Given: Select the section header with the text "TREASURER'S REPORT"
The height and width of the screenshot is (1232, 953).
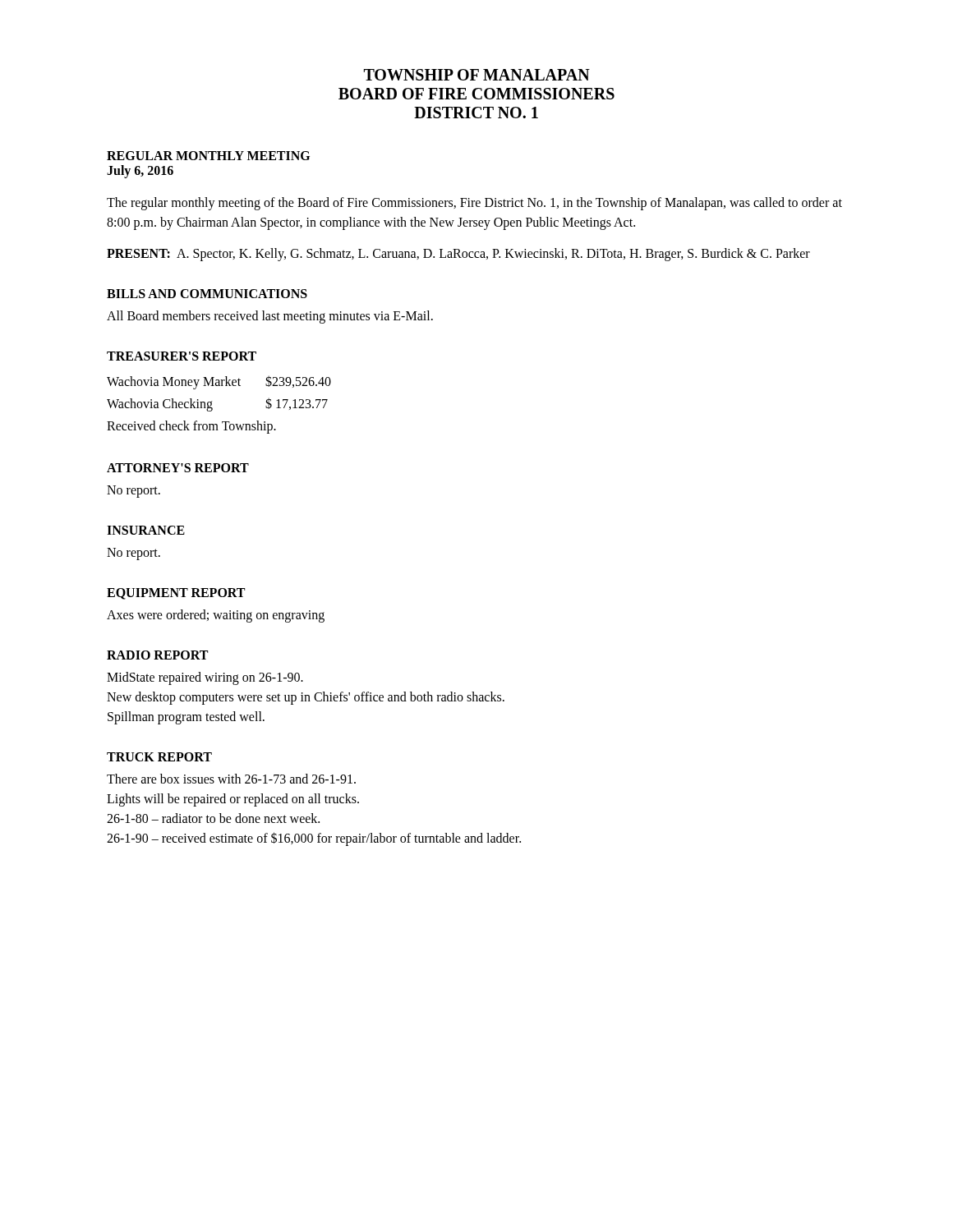Looking at the screenshot, I should 182,356.
